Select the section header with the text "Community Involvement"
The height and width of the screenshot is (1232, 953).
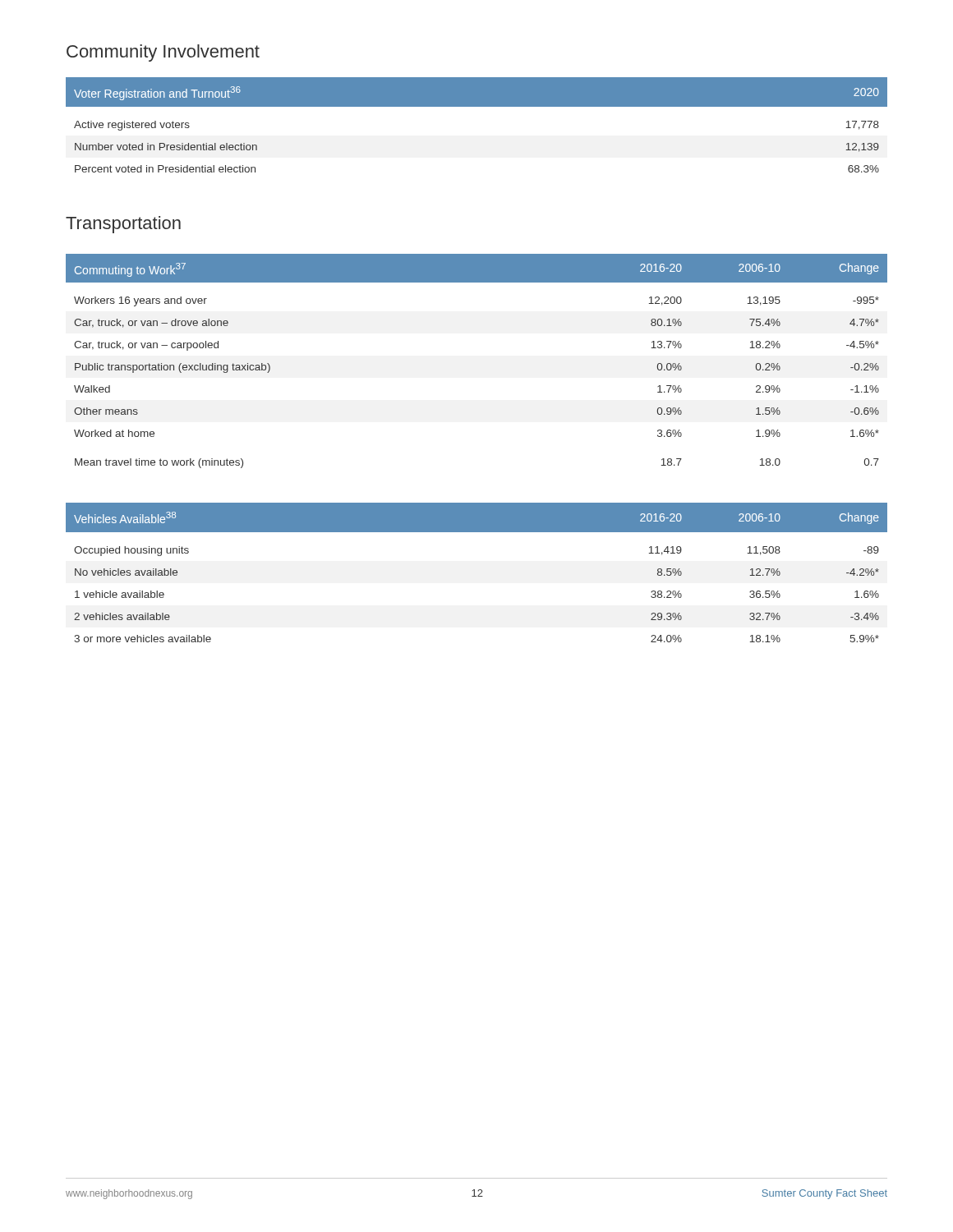pyautogui.click(x=163, y=51)
